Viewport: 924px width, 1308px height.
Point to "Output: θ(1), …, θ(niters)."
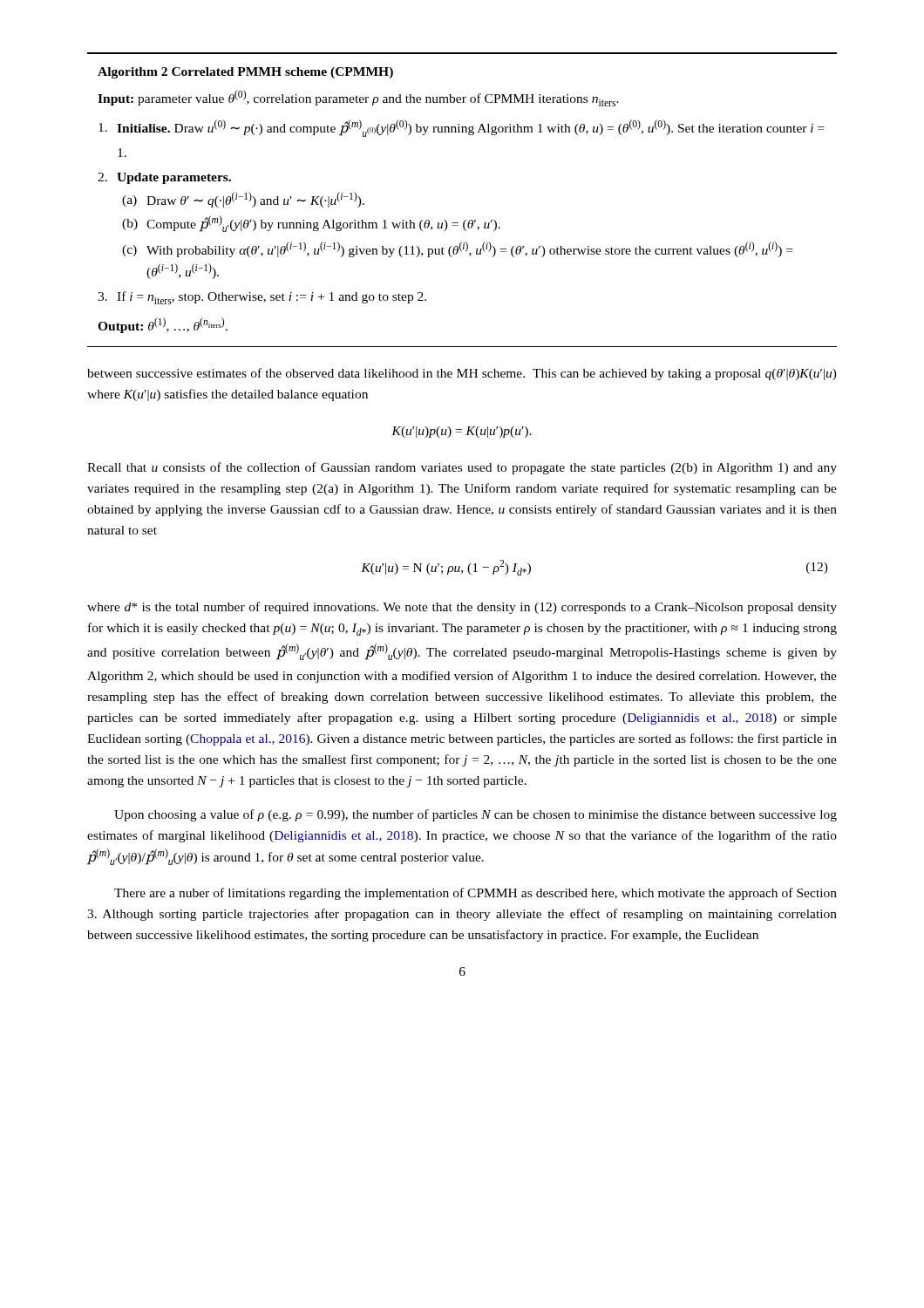[163, 325]
